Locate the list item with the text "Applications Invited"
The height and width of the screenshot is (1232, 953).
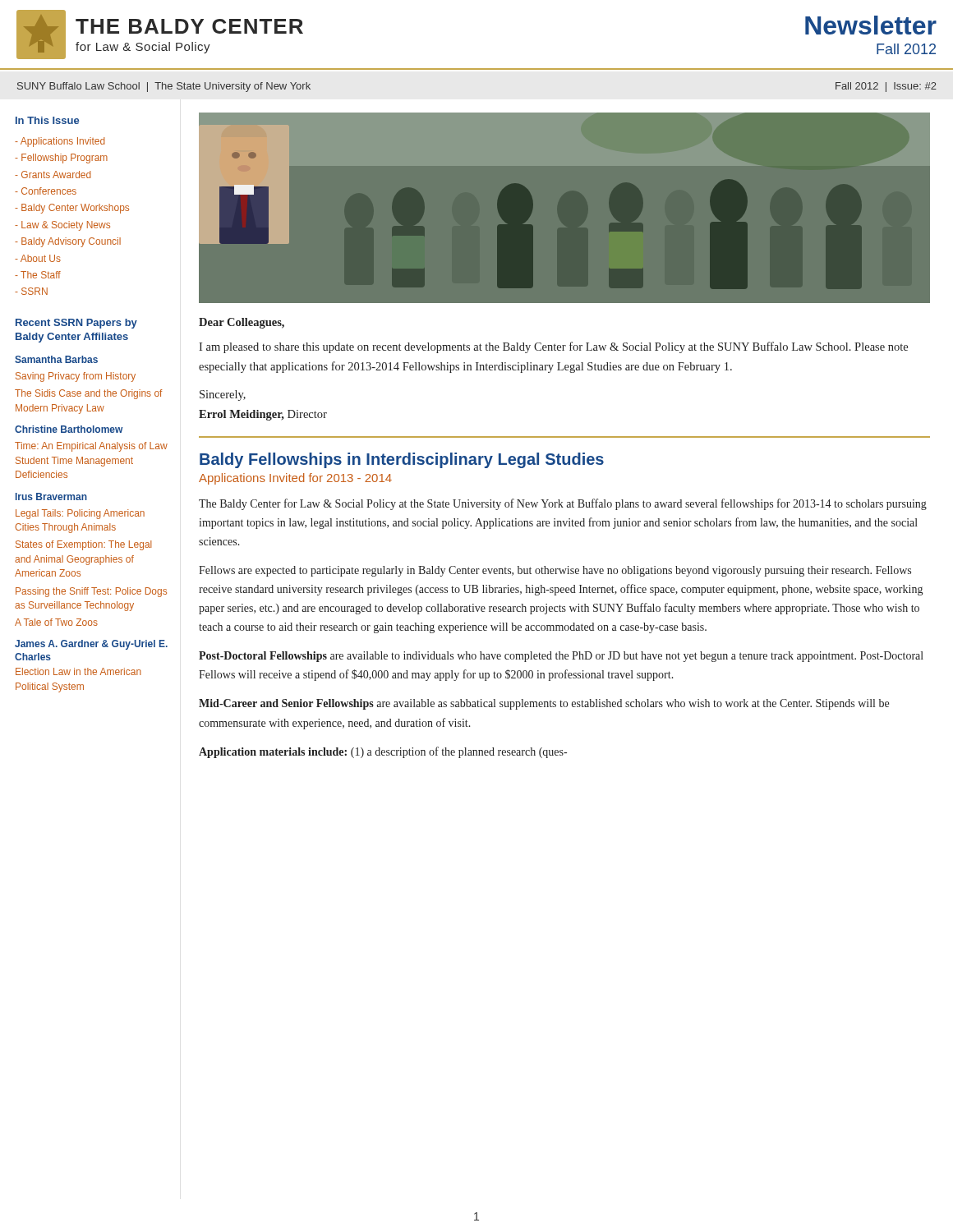[x=60, y=141]
